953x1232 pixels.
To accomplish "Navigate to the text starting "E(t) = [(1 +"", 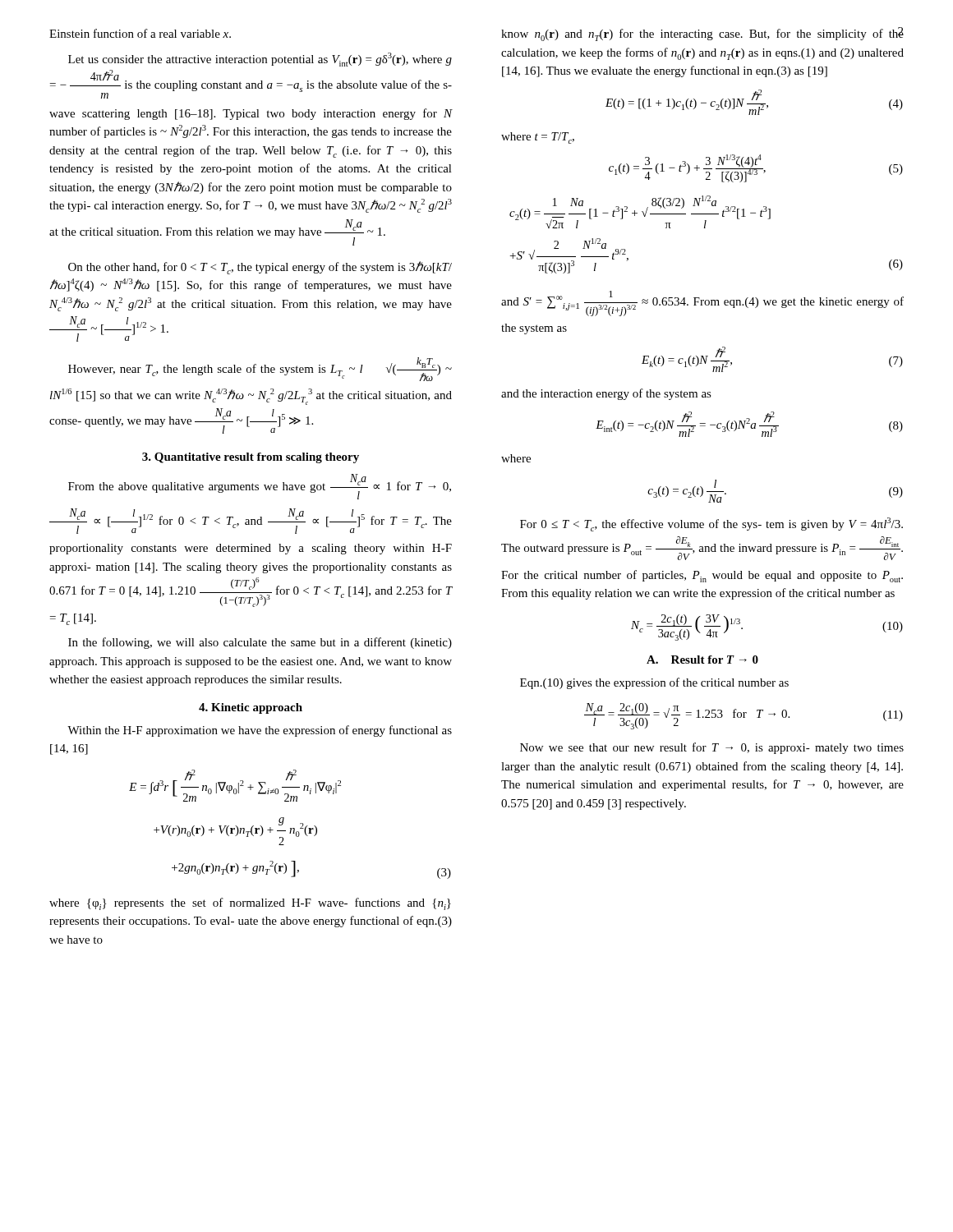I will click(x=702, y=103).
